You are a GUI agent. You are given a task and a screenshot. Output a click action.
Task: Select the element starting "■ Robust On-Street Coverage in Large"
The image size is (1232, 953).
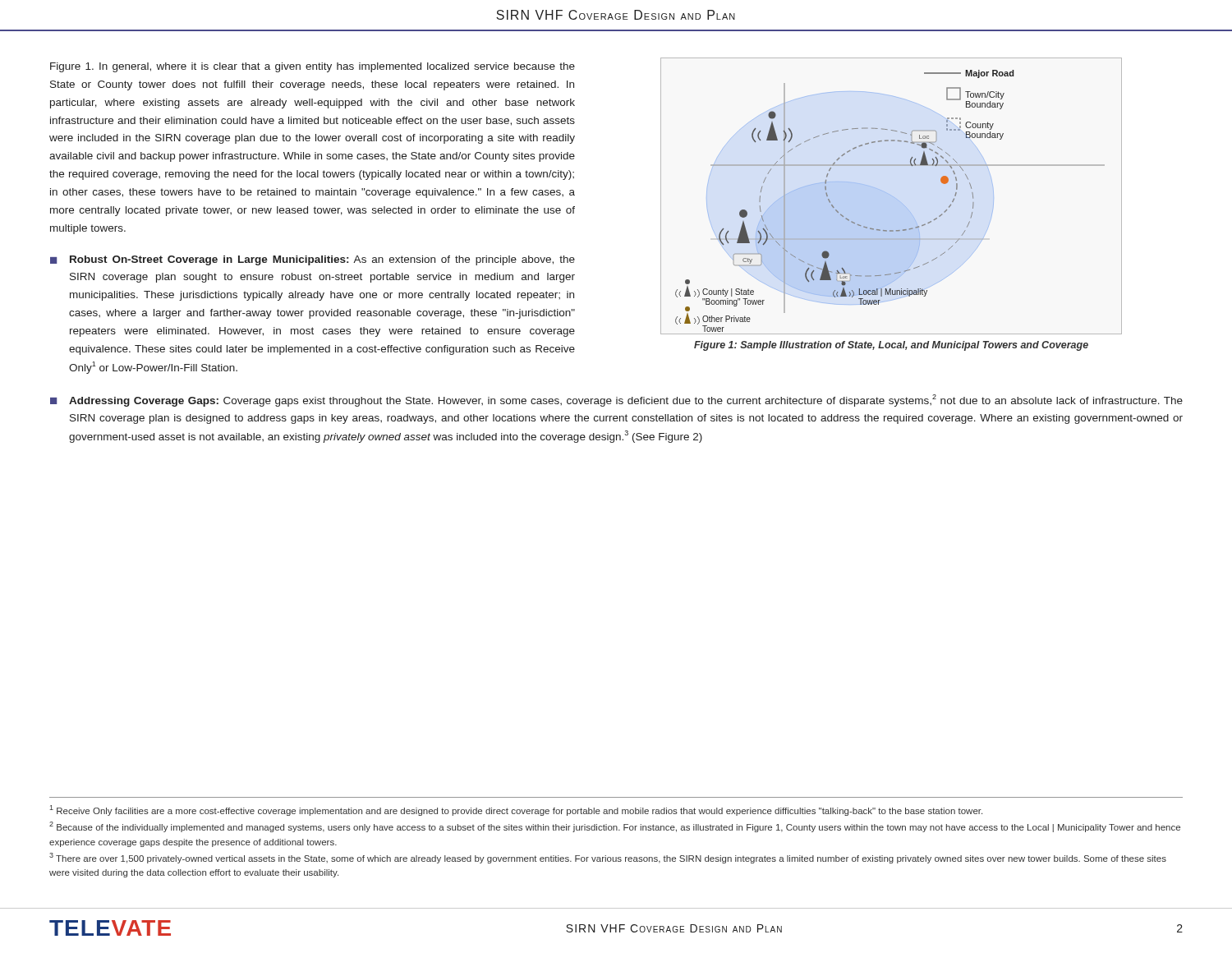pos(312,313)
